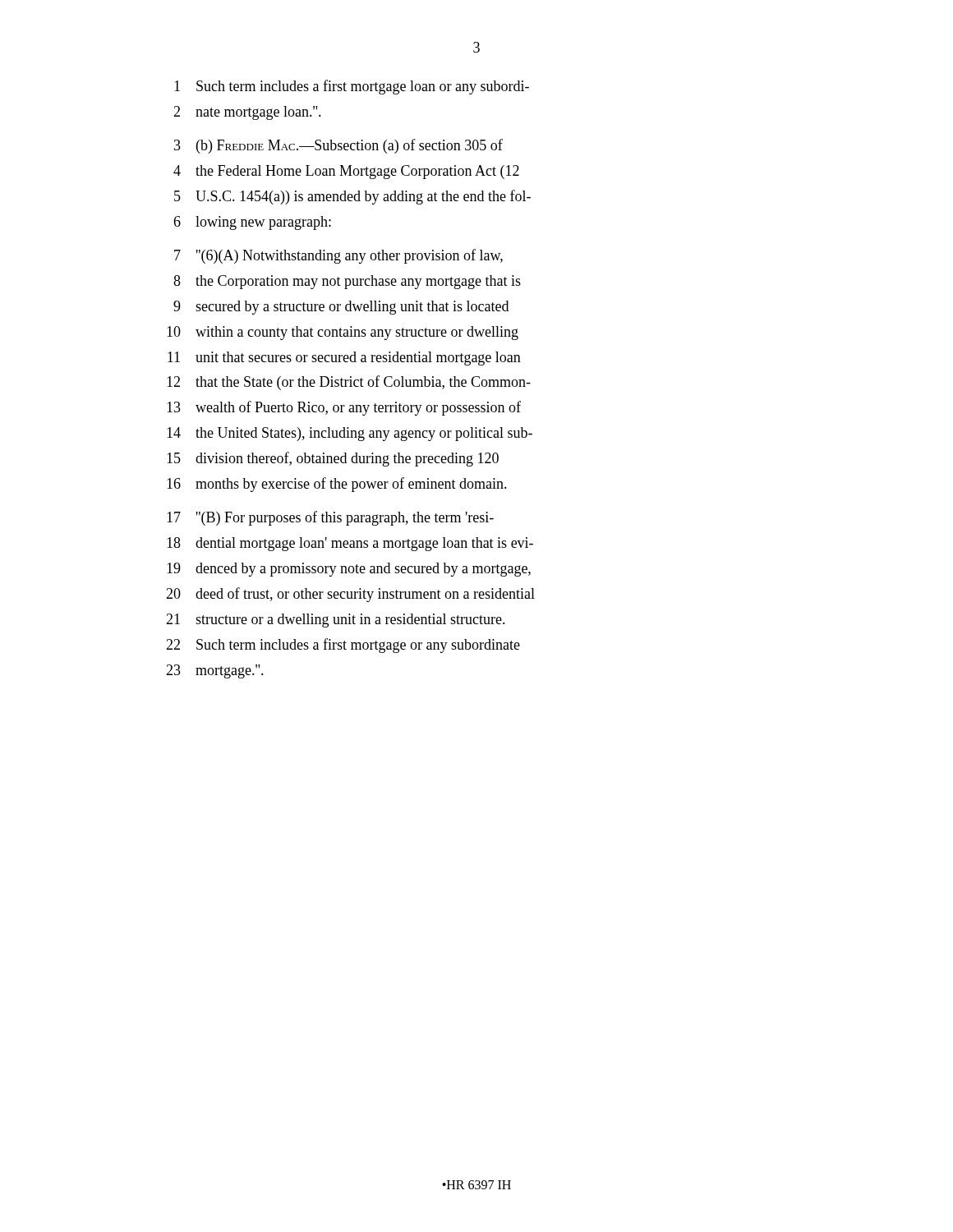Find the text block containing "1 Such term includes a first"
The height and width of the screenshot is (1232, 953).
(509, 99)
